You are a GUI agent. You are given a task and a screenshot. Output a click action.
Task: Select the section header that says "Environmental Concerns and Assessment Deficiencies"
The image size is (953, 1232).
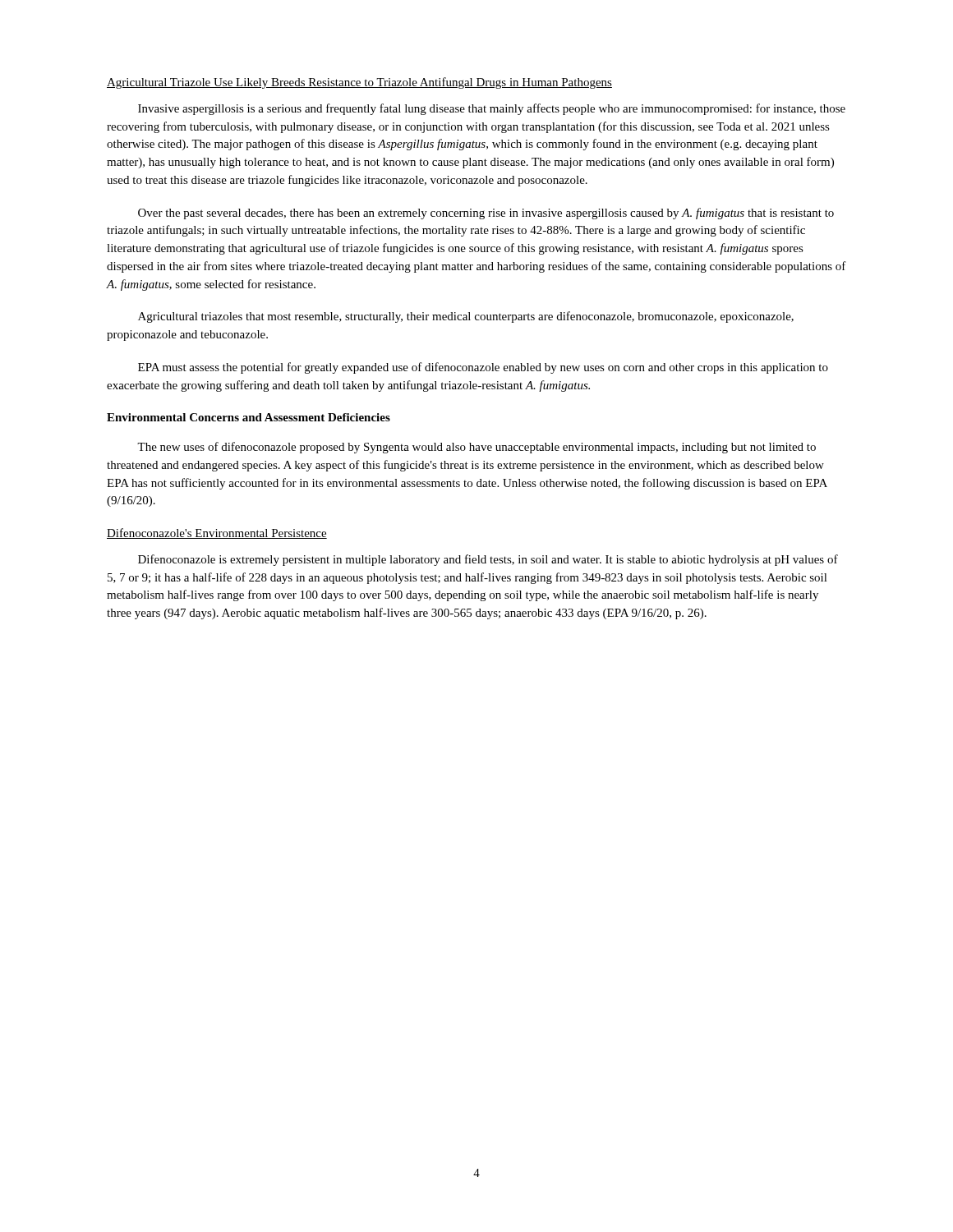tap(248, 417)
